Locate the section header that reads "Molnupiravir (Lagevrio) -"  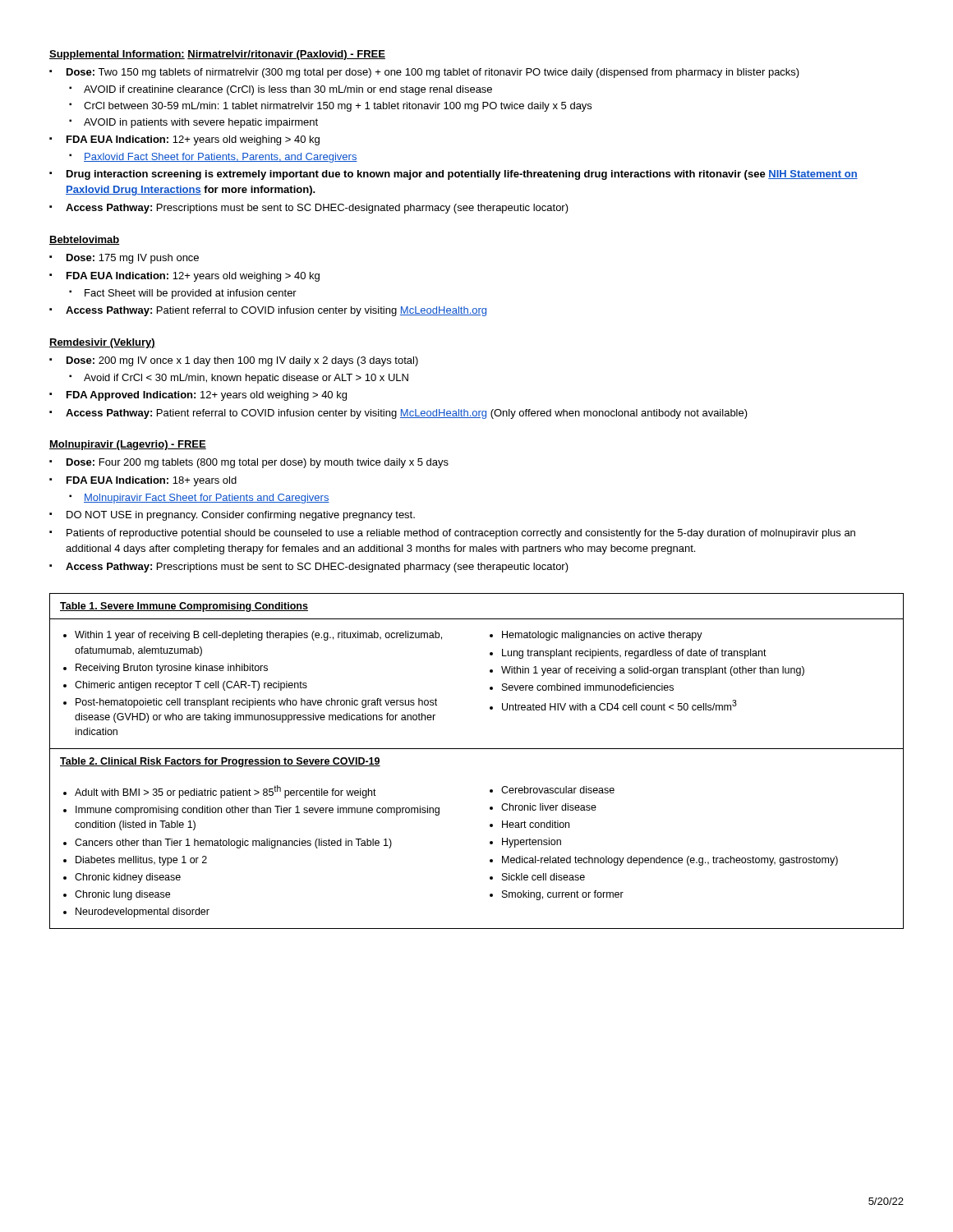128,444
